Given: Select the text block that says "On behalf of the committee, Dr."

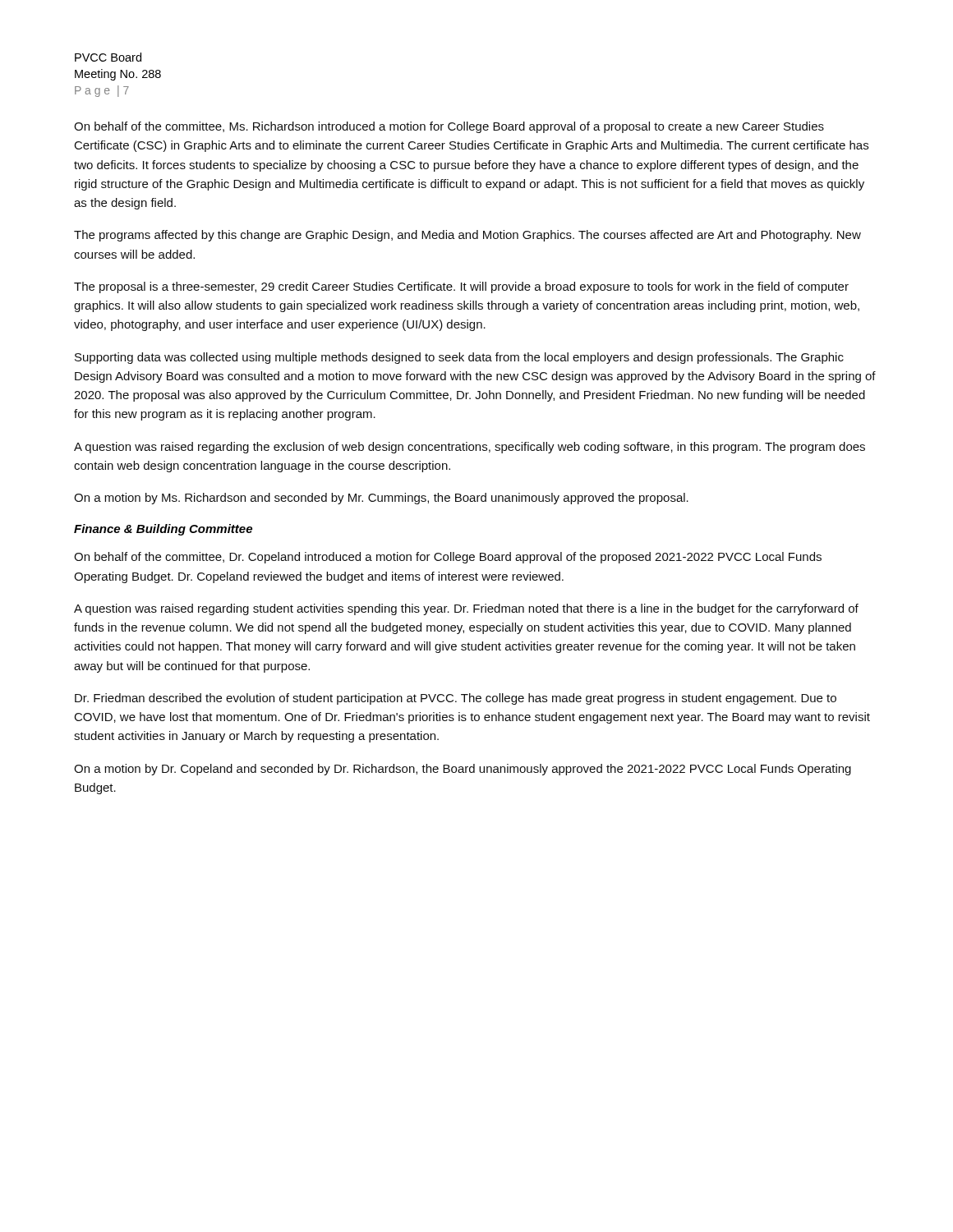Looking at the screenshot, I should click(448, 566).
